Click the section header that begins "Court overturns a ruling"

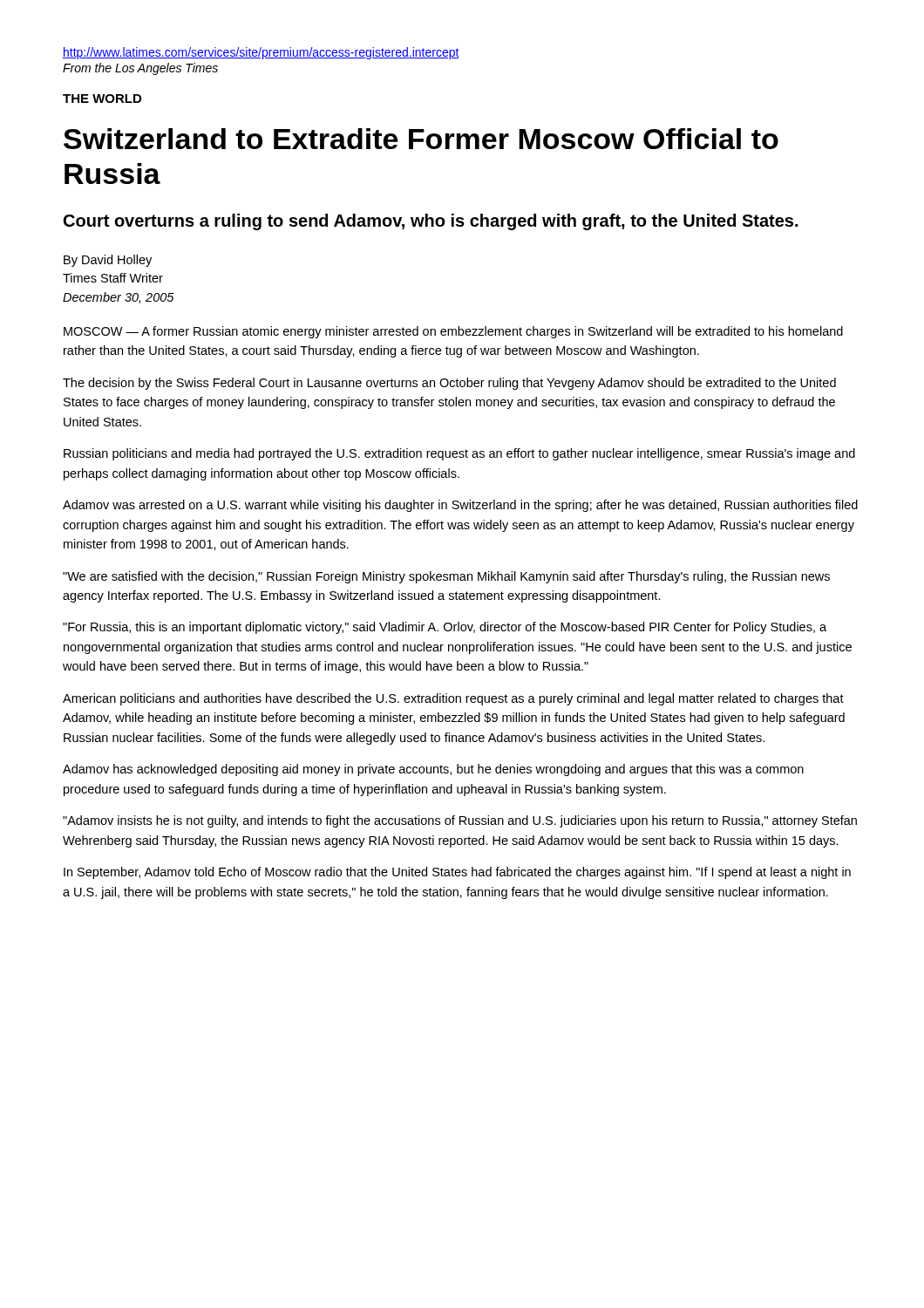point(431,221)
